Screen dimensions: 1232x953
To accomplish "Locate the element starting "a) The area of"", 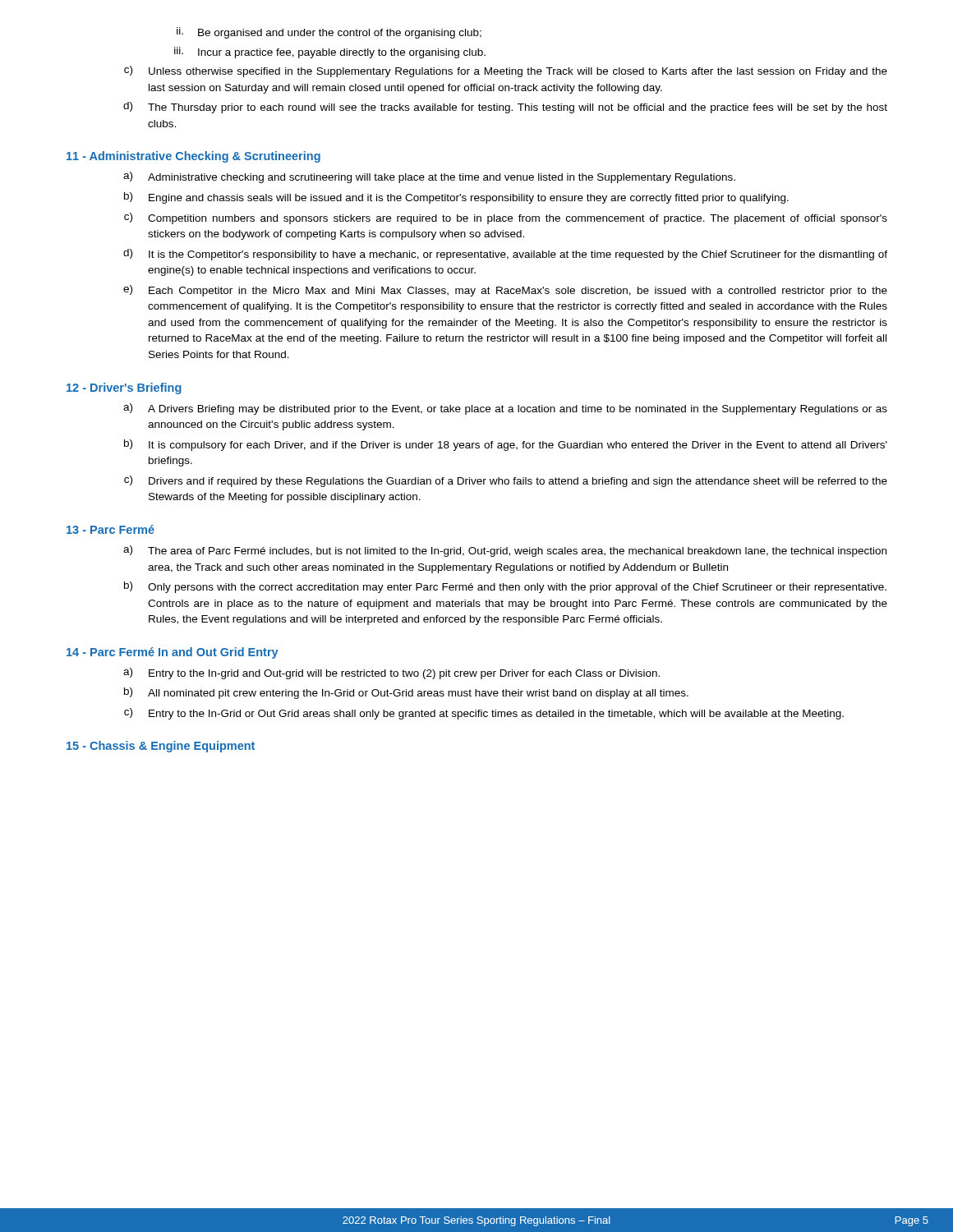I will click(493, 559).
